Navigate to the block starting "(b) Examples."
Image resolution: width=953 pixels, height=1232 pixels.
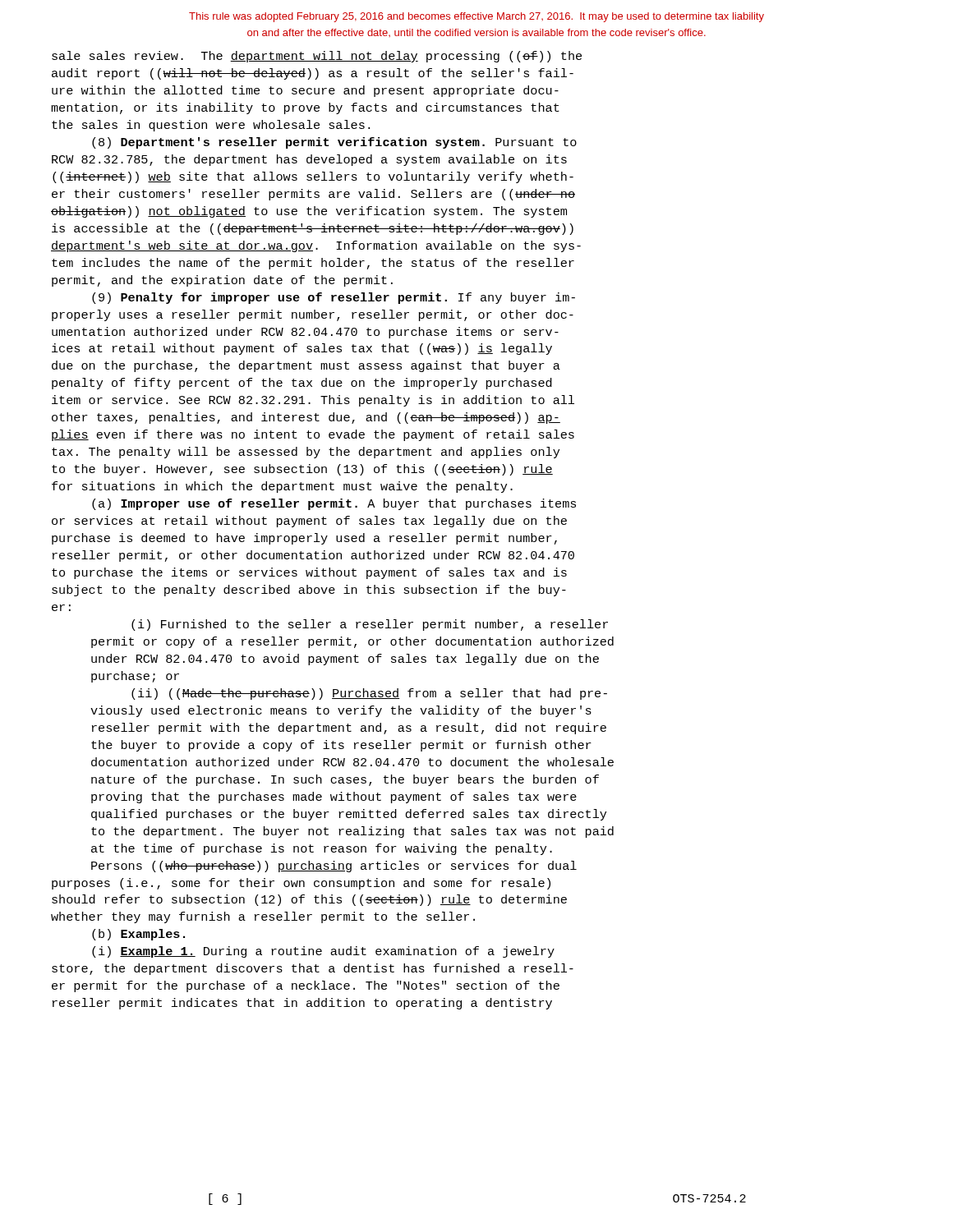(476, 935)
